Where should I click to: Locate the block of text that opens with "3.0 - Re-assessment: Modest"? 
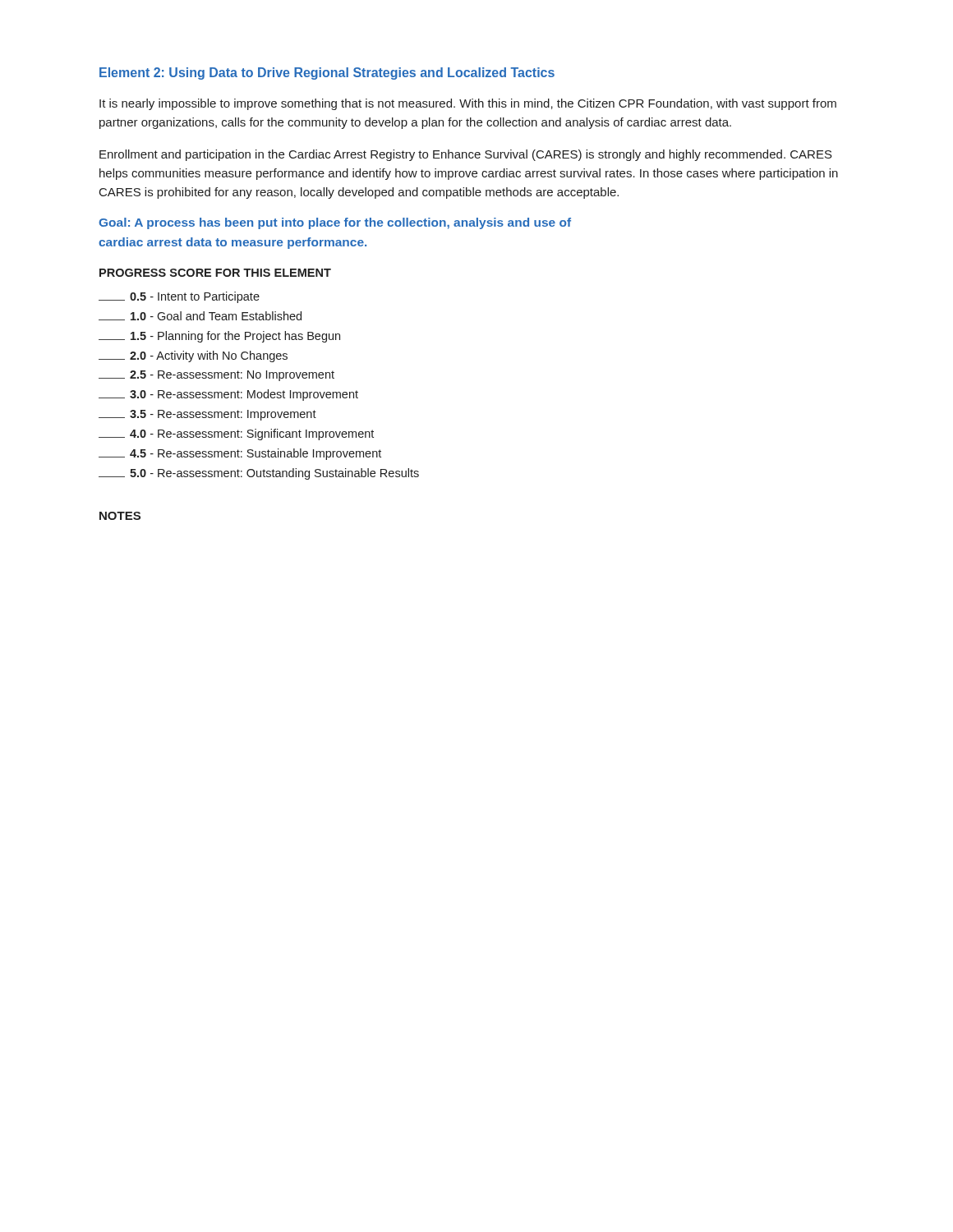click(228, 395)
